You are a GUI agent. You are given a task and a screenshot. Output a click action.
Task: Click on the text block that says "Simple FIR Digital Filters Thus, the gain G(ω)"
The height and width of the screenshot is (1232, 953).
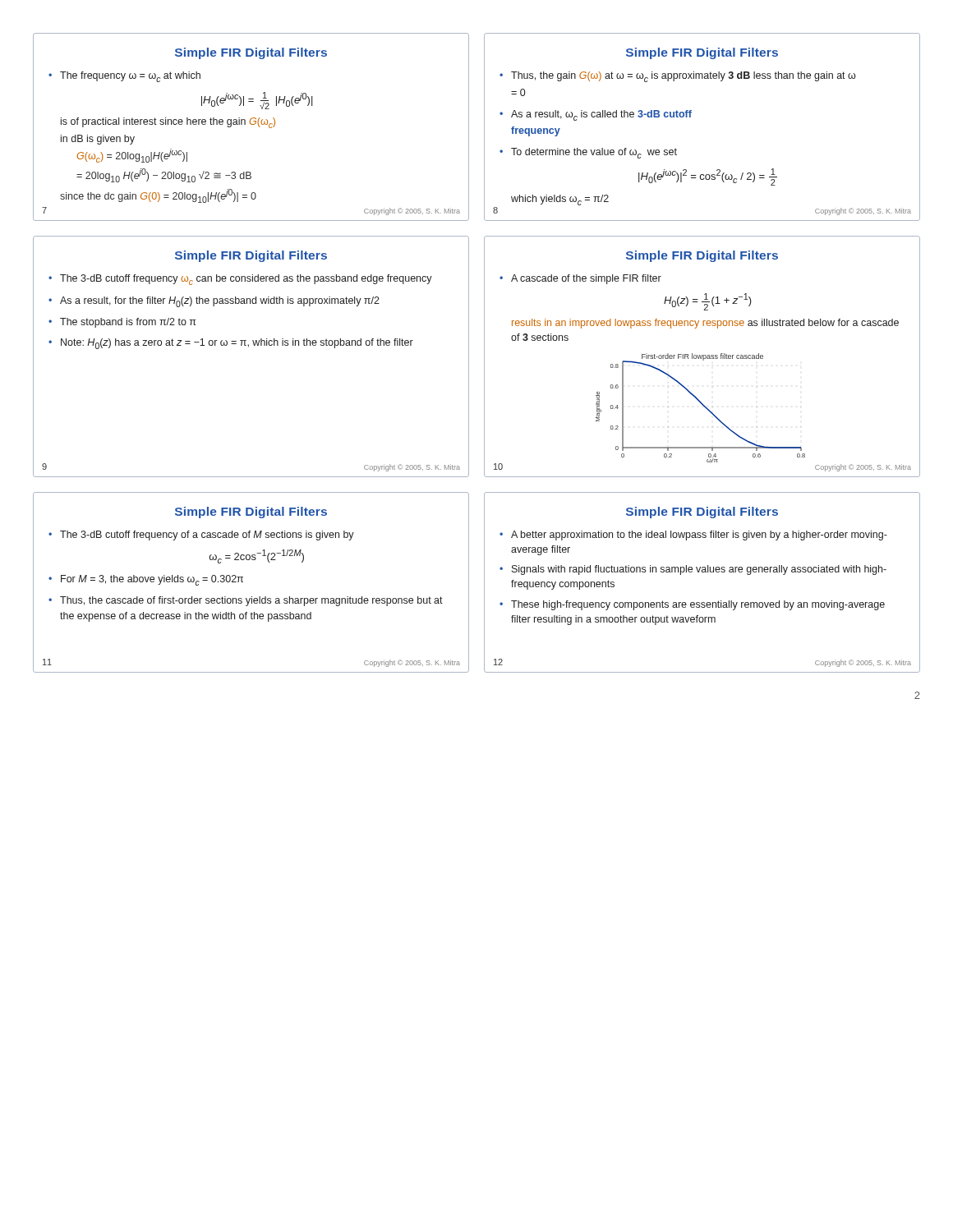[x=702, y=53]
